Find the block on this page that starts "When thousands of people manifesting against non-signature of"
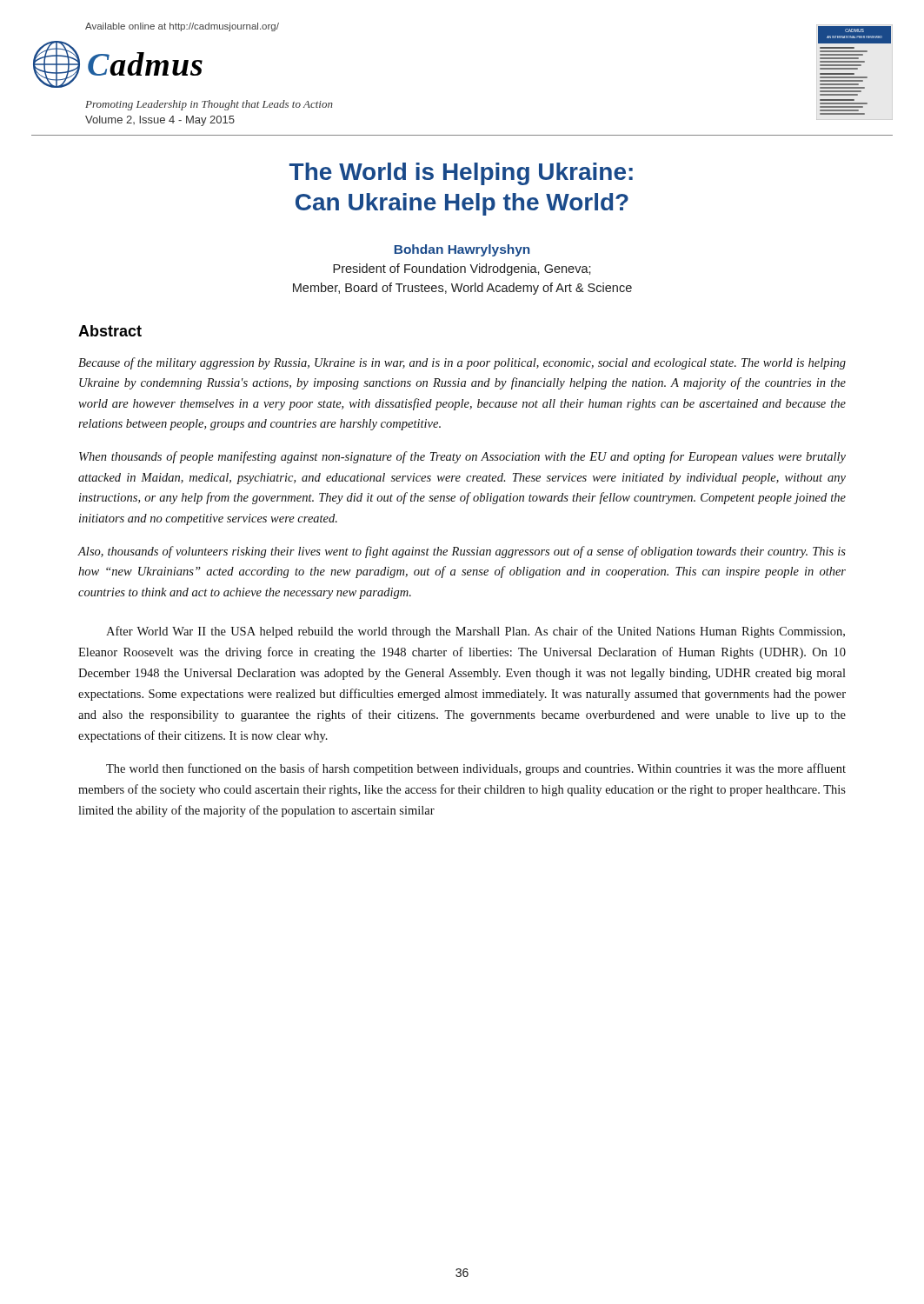Image resolution: width=924 pixels, height=1304 pixels. 462,487
